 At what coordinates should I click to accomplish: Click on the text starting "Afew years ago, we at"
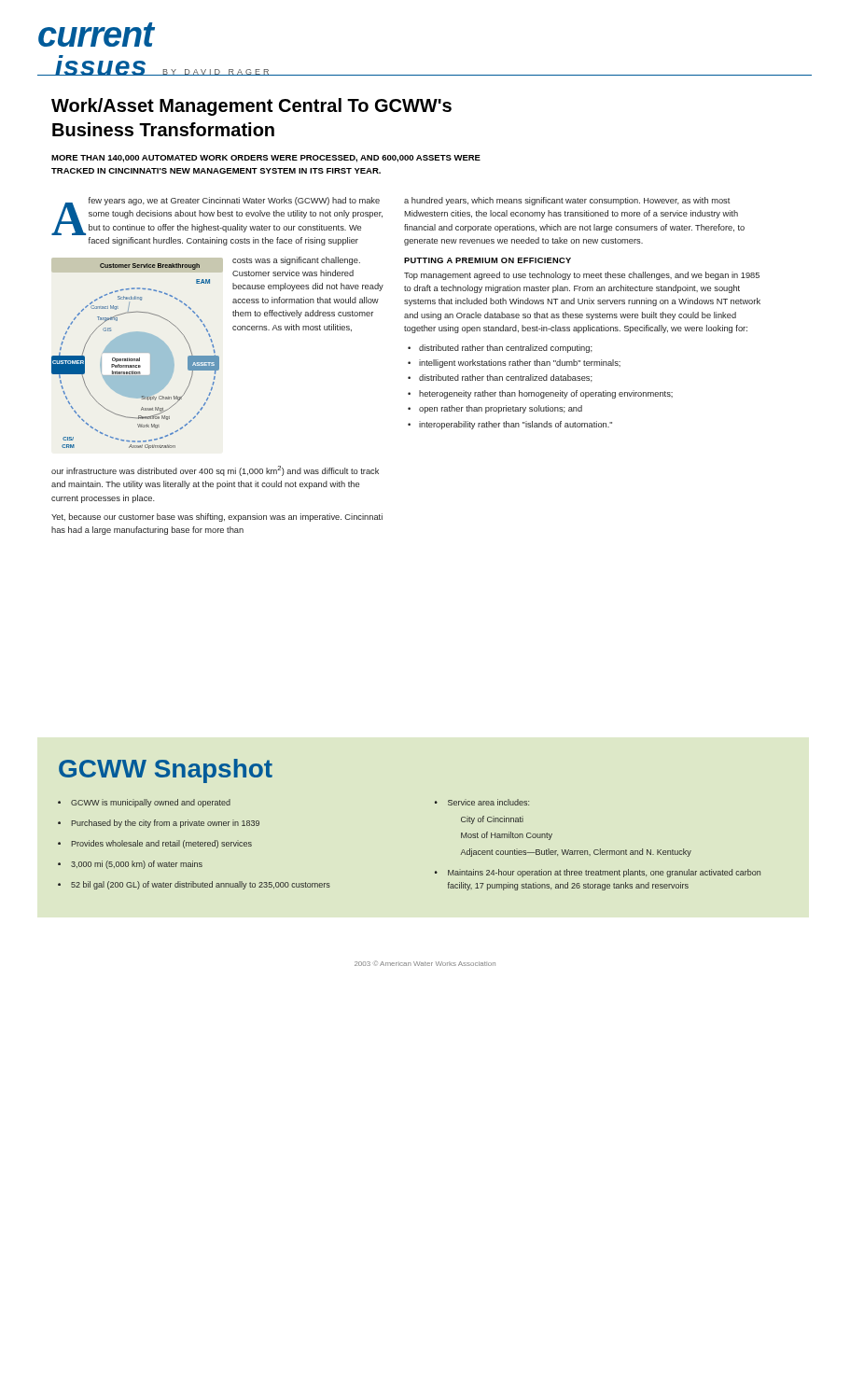[x=218, y=221]
